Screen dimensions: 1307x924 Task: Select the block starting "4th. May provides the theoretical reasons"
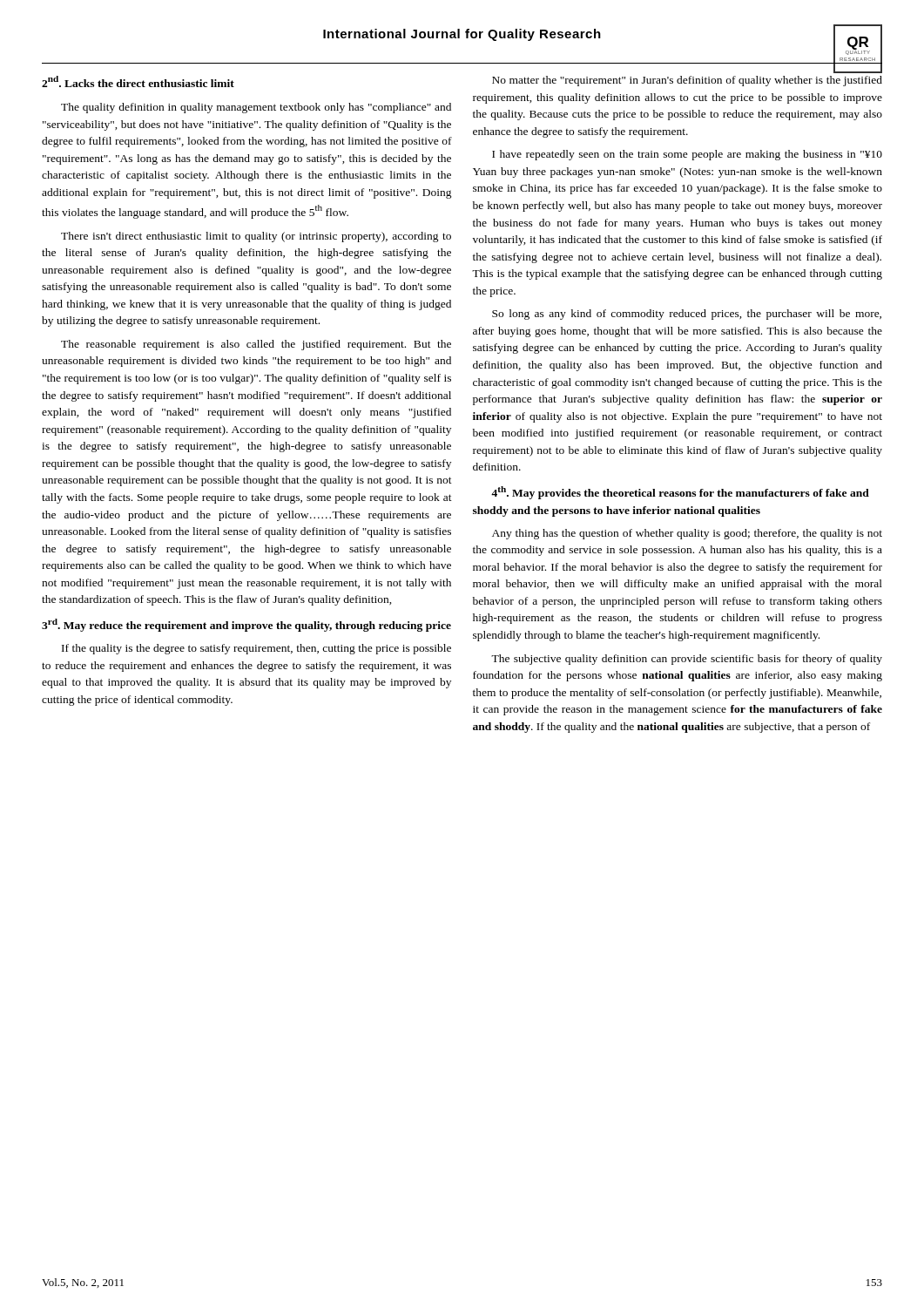(x=677, y=500)
